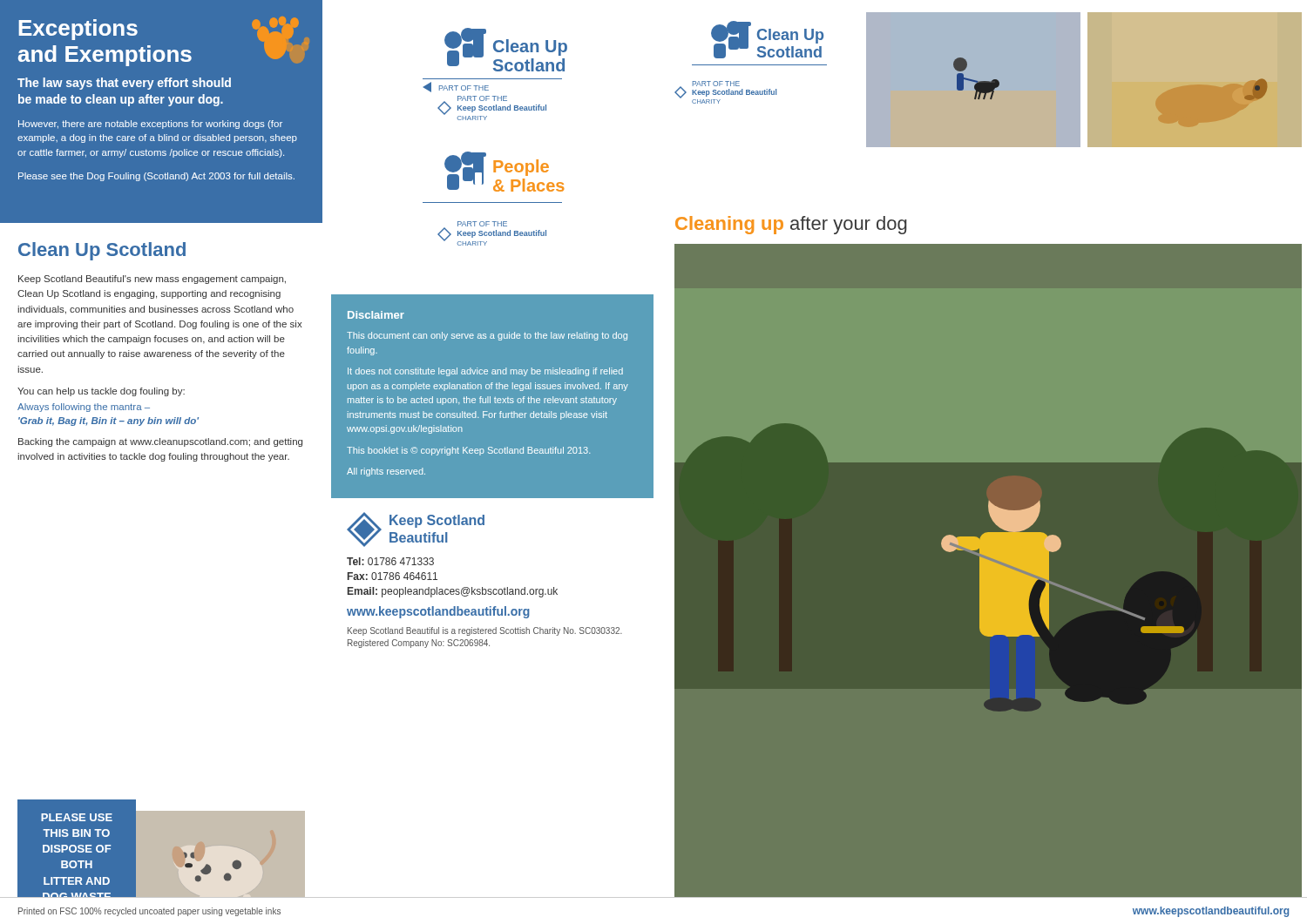Image resolution: width=1307 pixels, height=924 pixels.
Task: Click on the text containing "Always following the mantra –"
Action: click(x=84, y=407)
